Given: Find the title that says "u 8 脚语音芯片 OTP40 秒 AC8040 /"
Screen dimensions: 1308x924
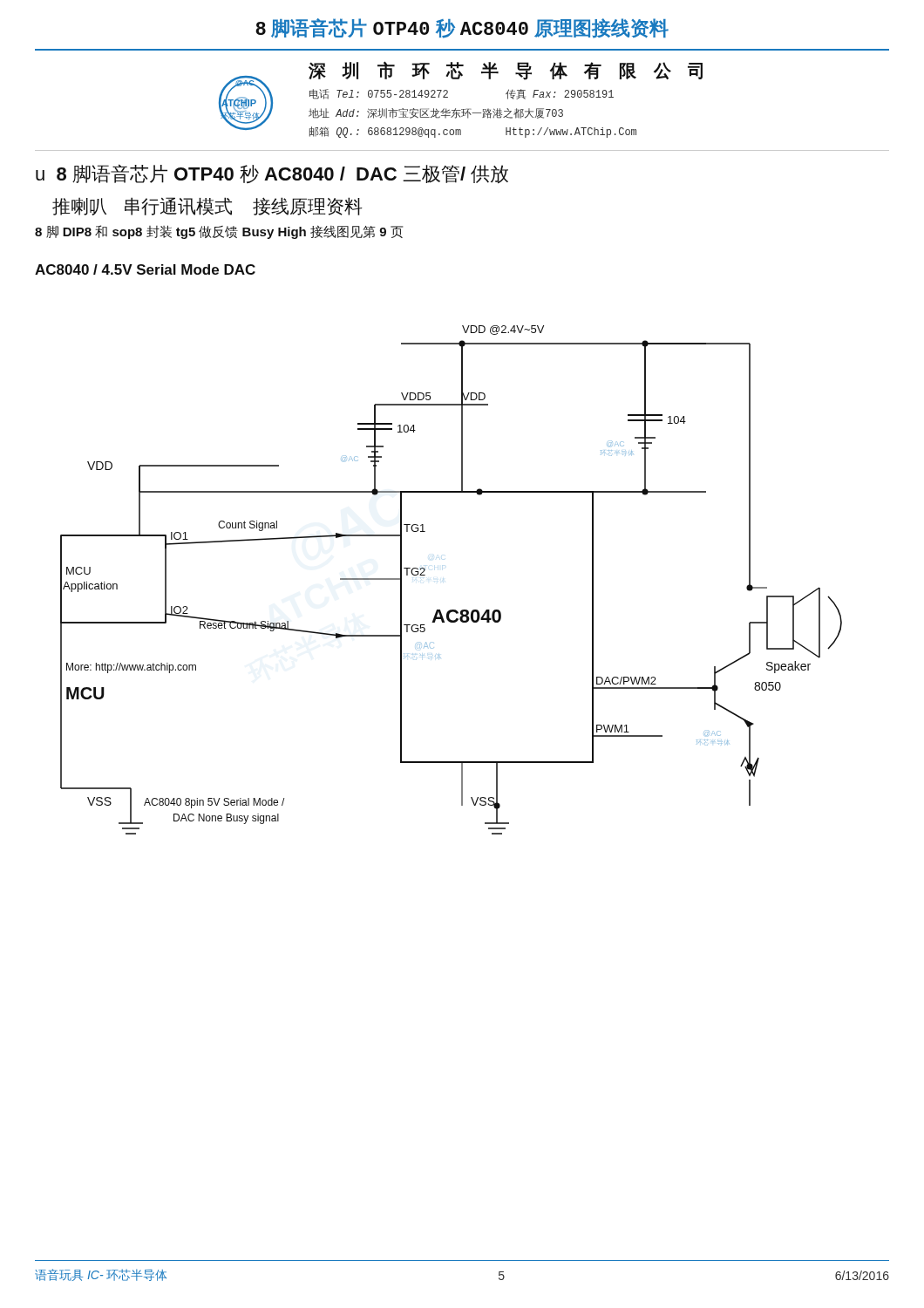Looking at the screenshot, I should coord(272,174).
